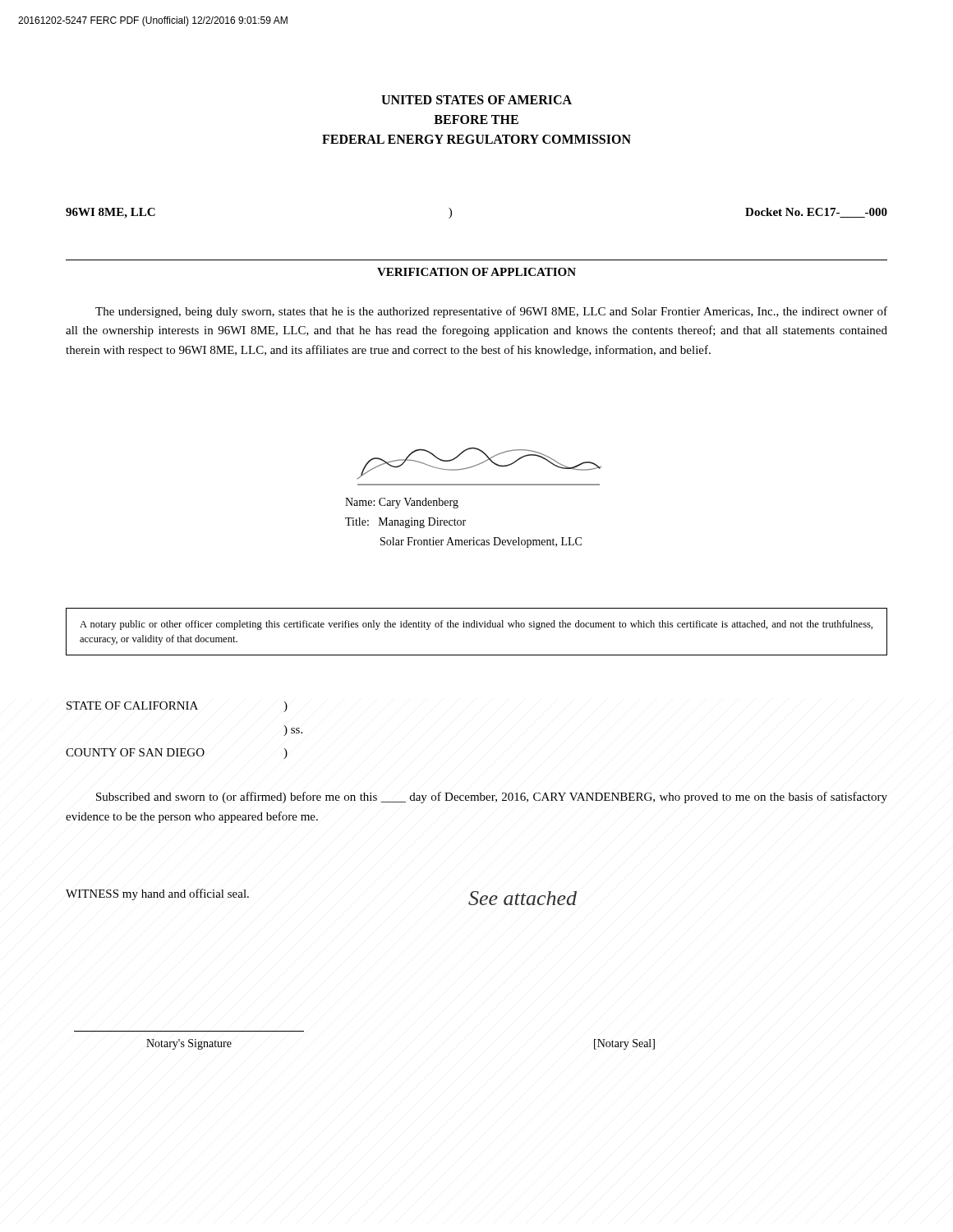This screenshot has width=953, height=1232.
Task: Select the title
Action: (476, 120)
